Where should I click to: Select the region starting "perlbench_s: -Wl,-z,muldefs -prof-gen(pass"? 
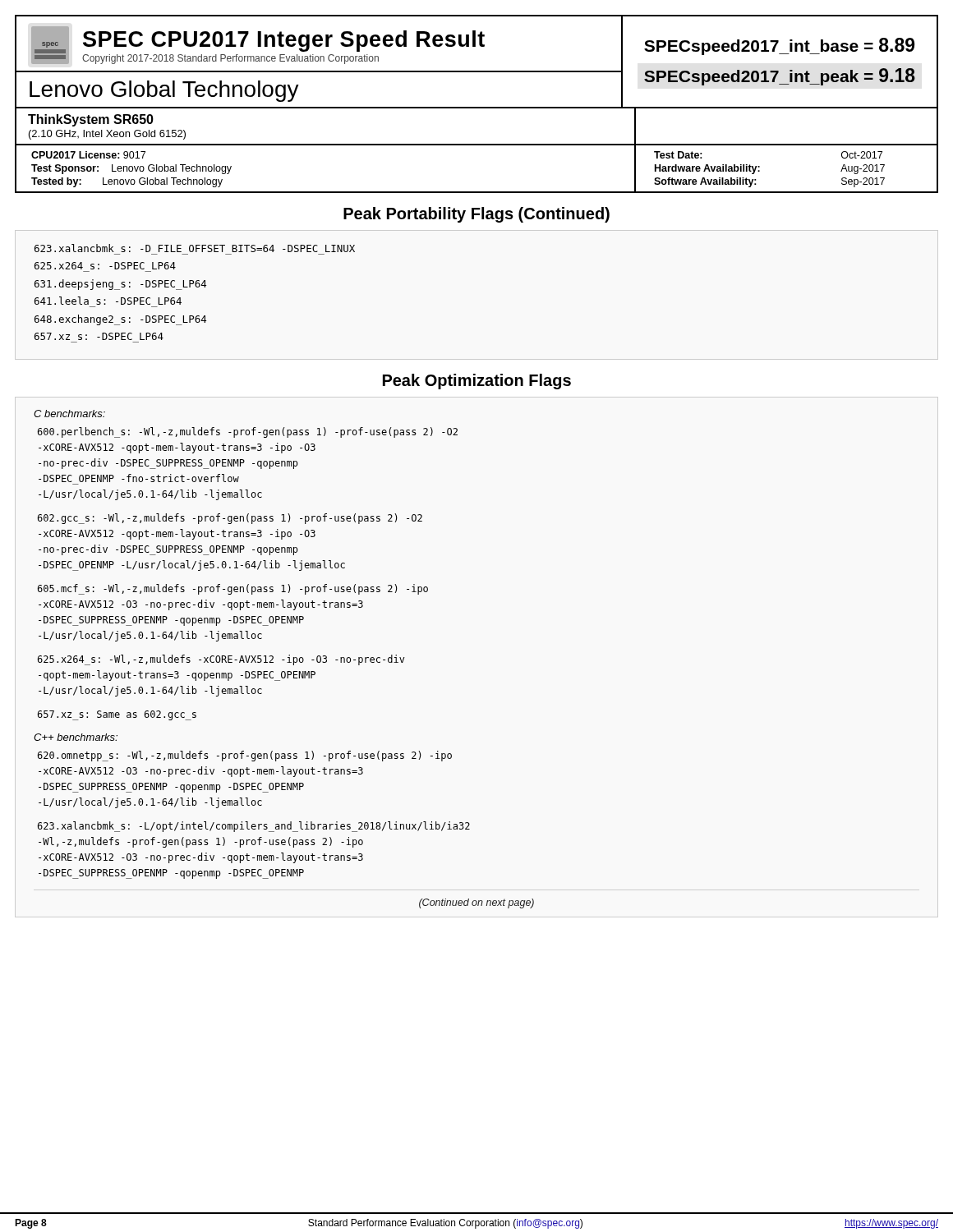(248, 463)
